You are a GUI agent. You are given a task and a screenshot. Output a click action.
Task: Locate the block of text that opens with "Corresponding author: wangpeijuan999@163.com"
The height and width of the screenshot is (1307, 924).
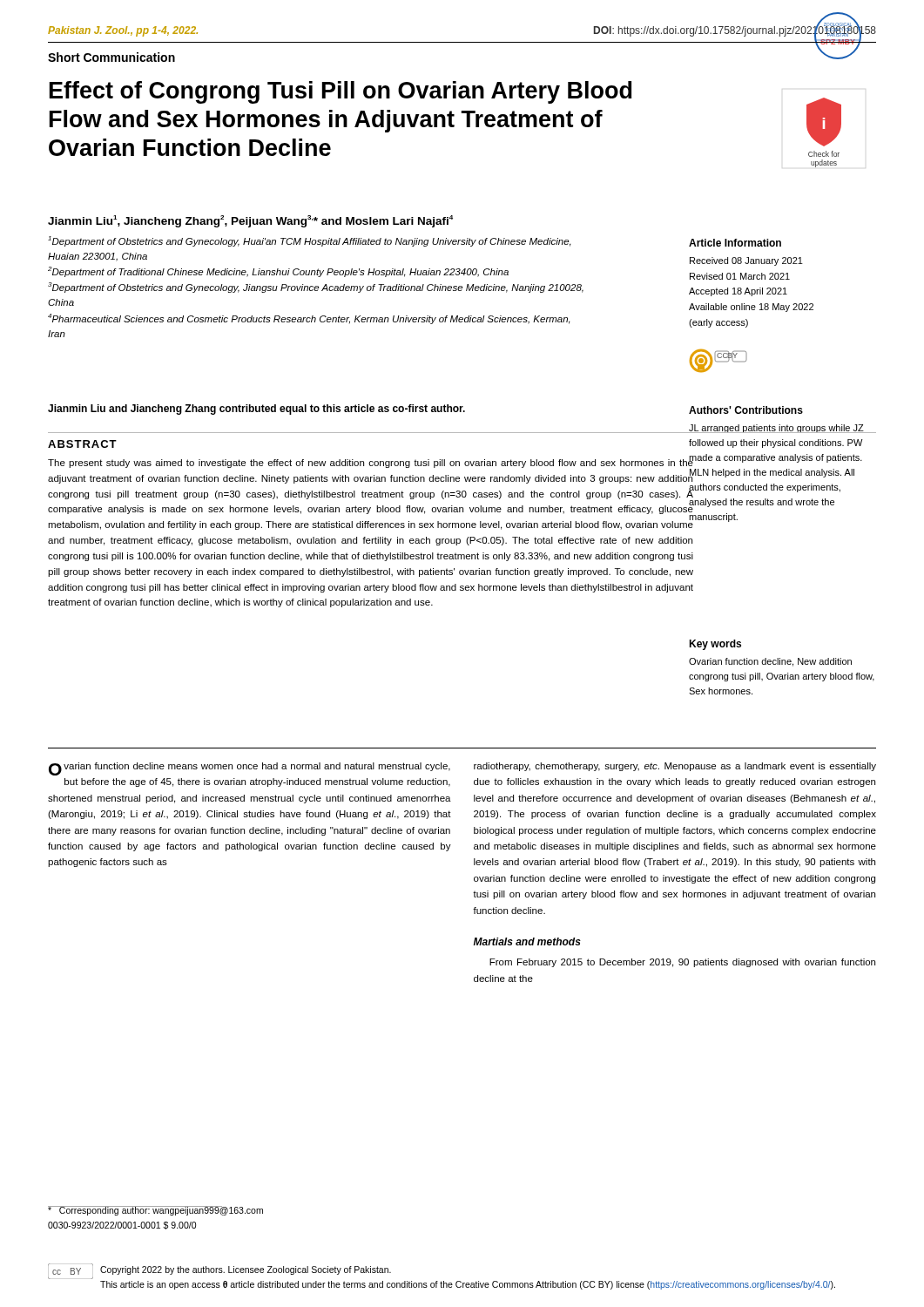tap(156, 1218)
